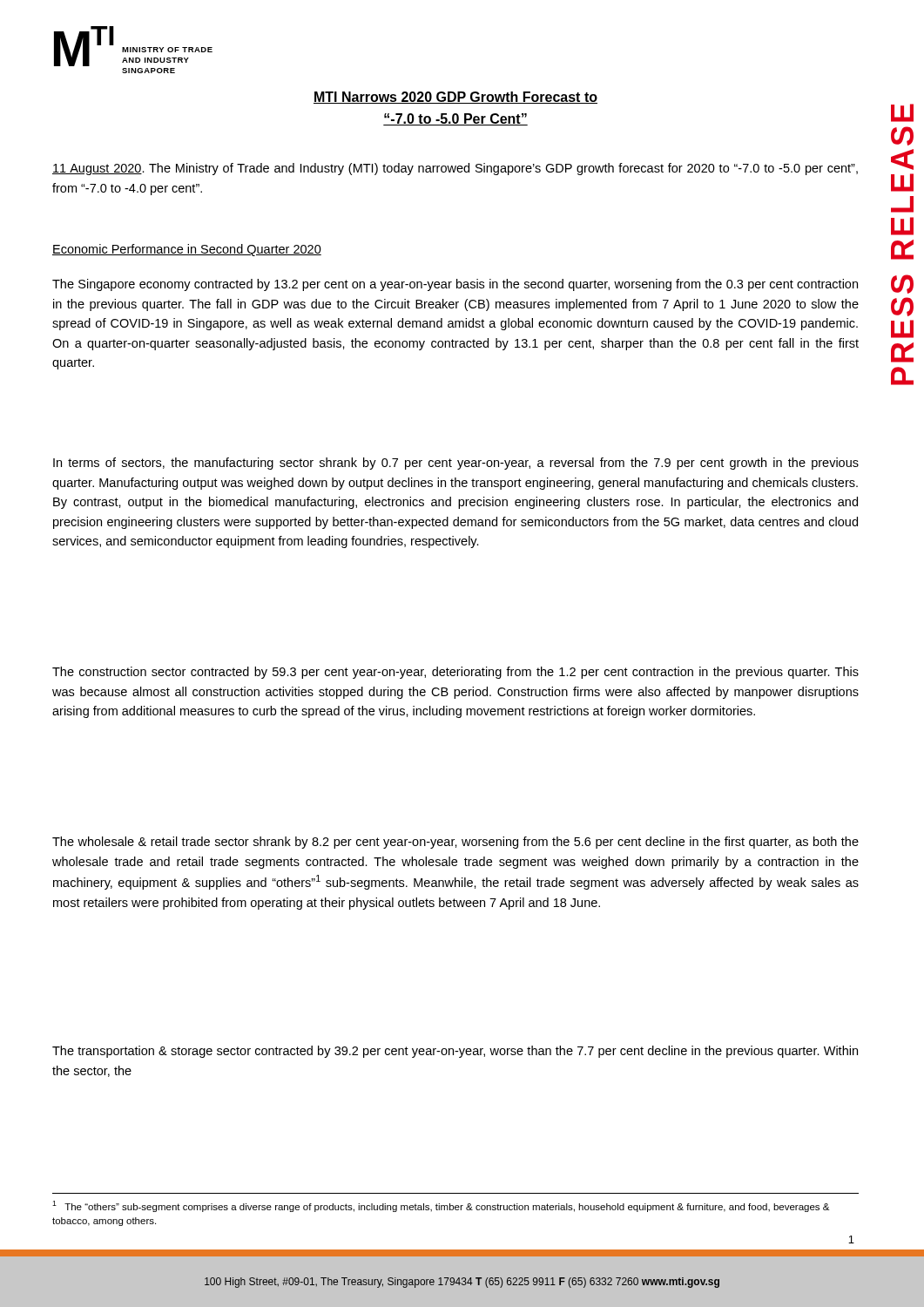Locate the block starting "1 The “others” sub-segment comprises a diverse"
924x1307 pixels.
441,1213
